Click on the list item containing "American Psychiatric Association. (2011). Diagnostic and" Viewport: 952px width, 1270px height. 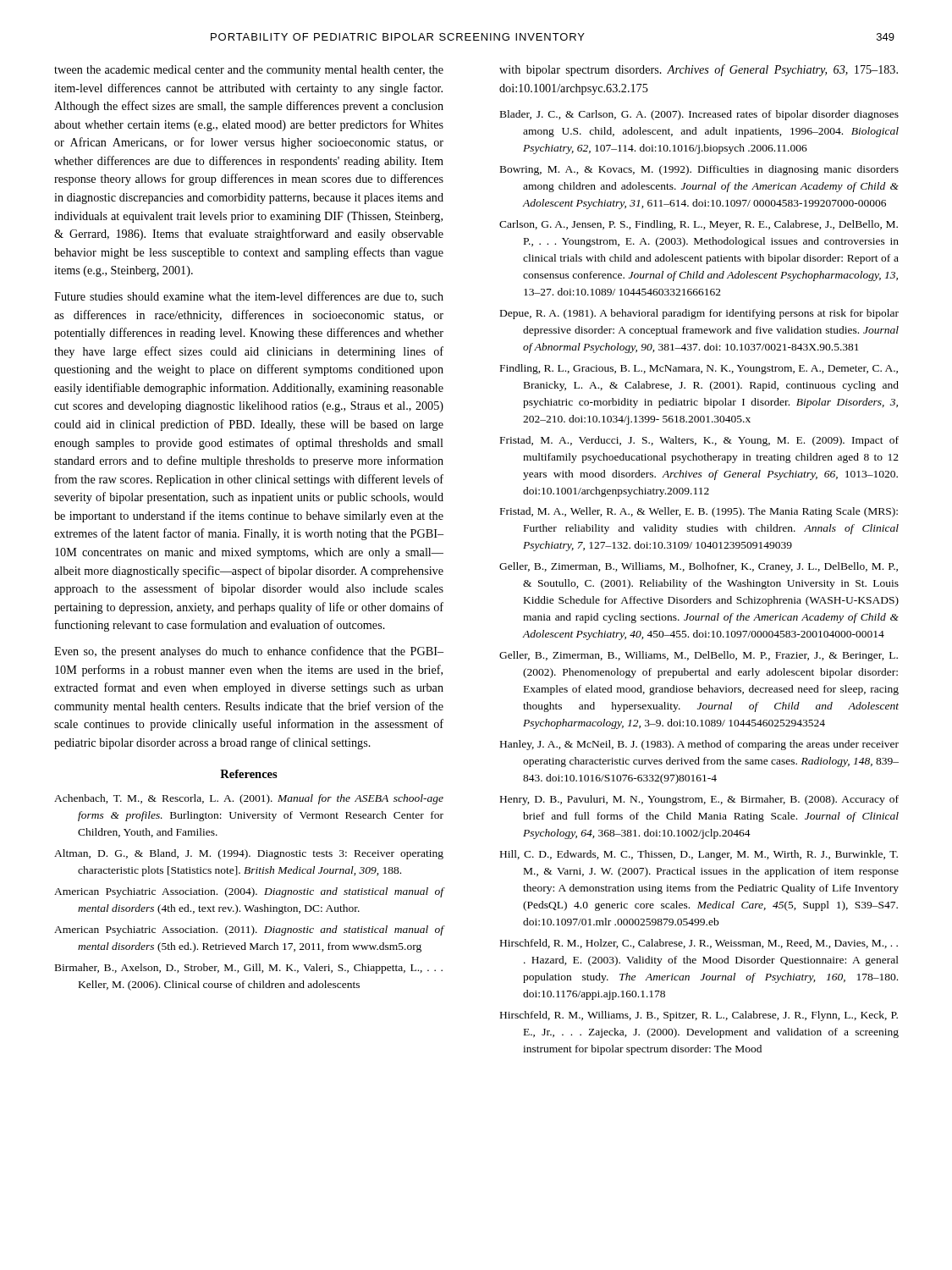(249, 938)
